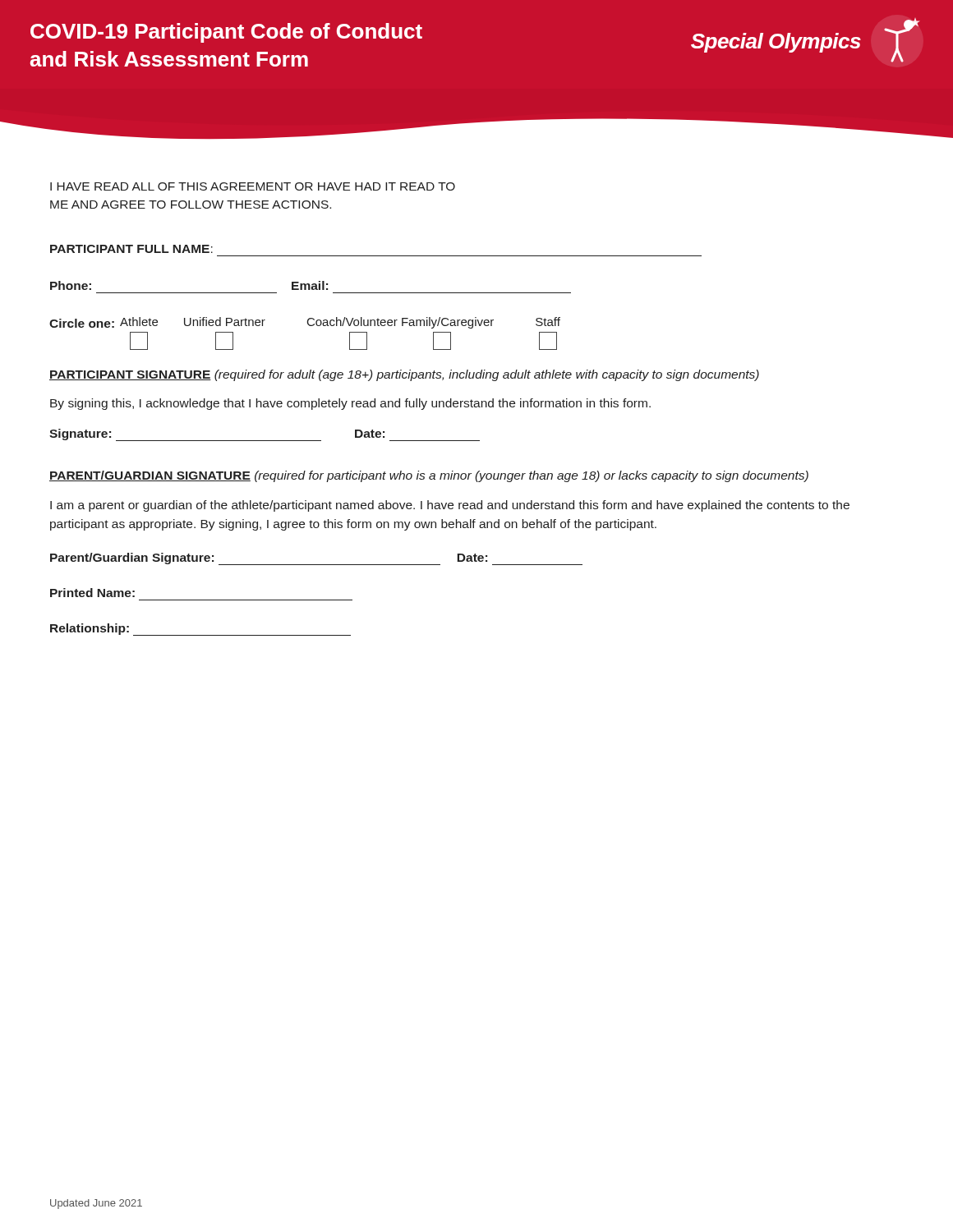Select the text containing "Printed Name:"

pyautogui.click(x=201, y=593)
